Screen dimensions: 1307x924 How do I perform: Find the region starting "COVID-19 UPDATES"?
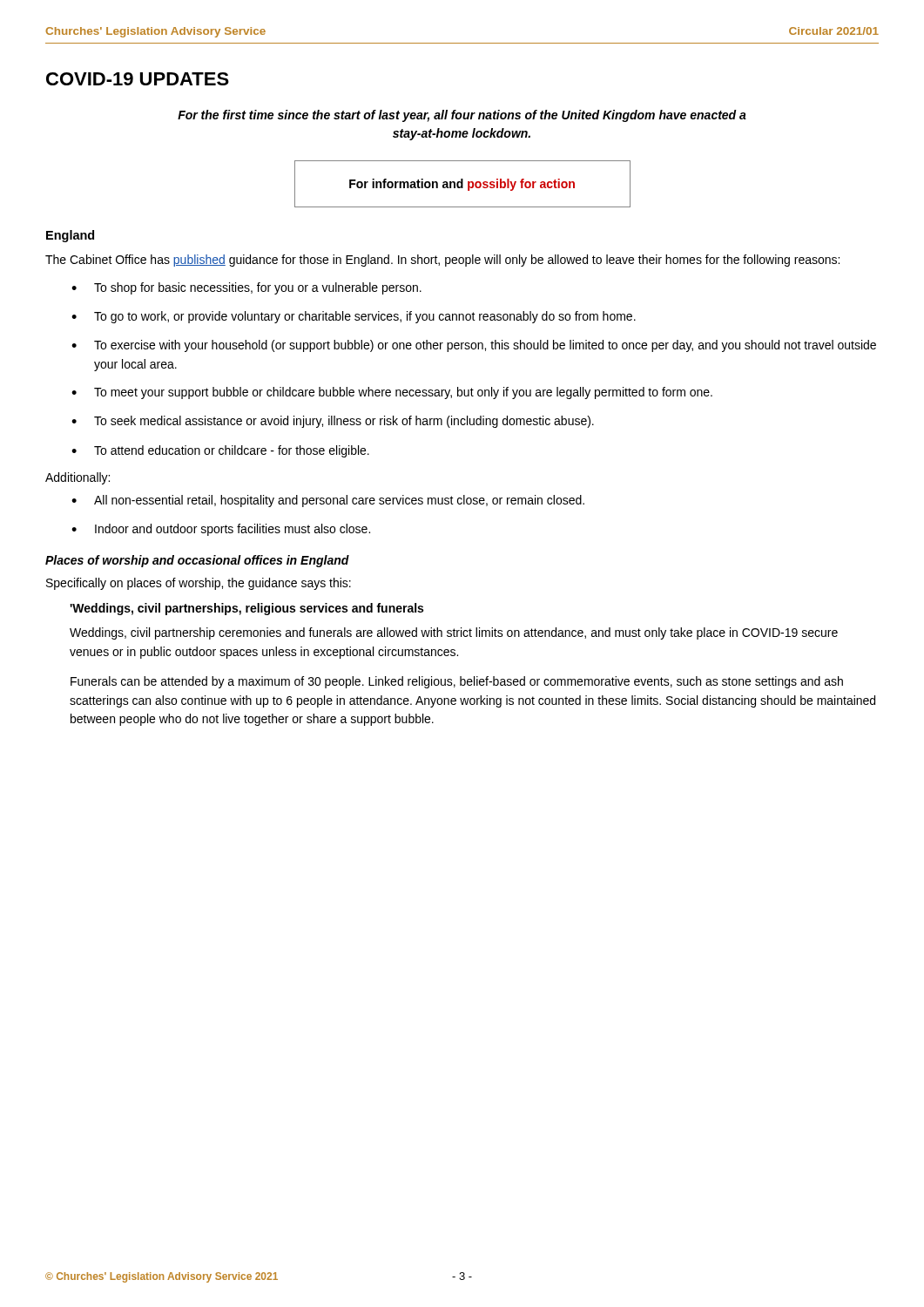click(x=137, y=79)
